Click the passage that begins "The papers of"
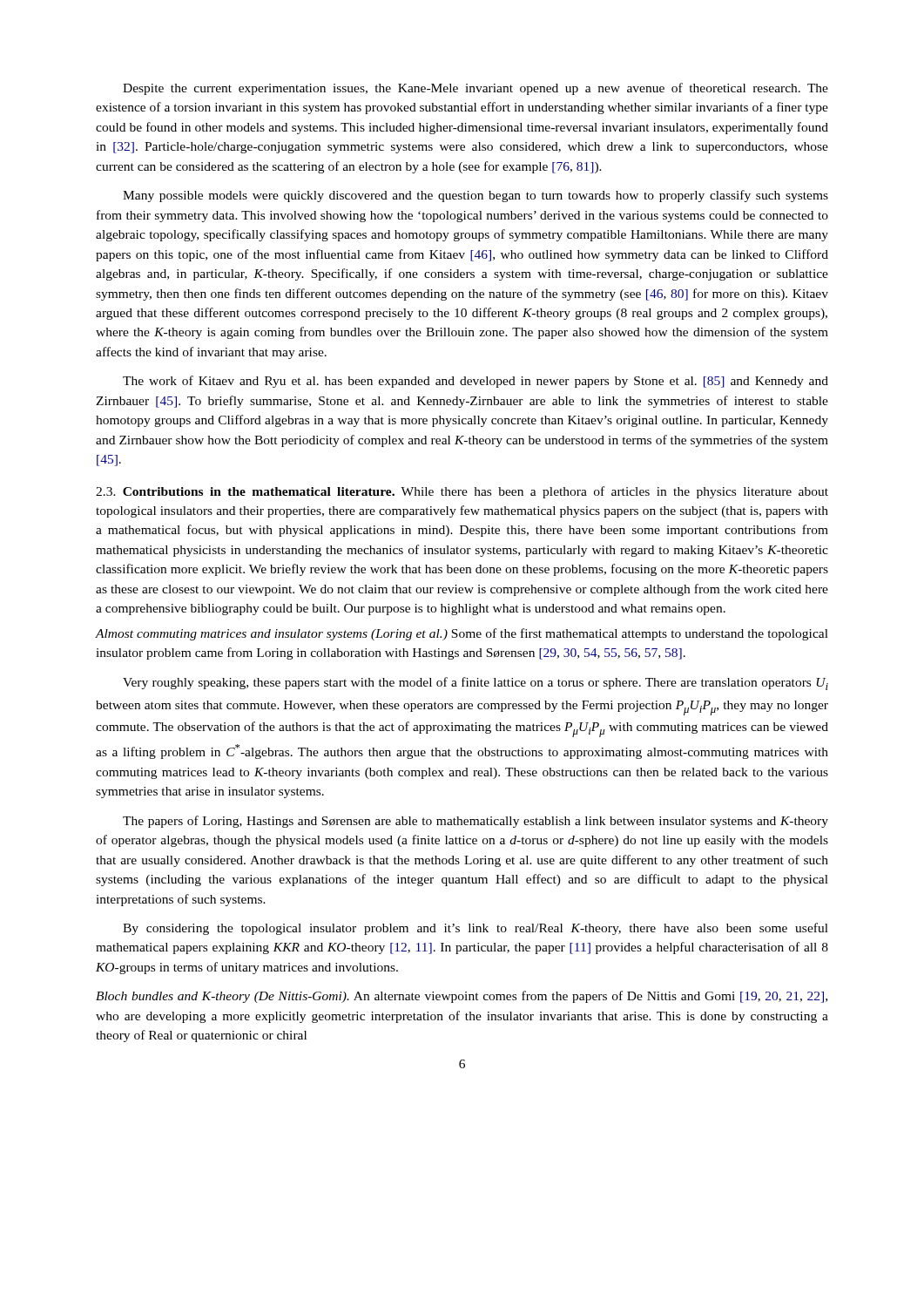Image resolution: width=924 pixels, height=1307 pixels. click(462, 860)
